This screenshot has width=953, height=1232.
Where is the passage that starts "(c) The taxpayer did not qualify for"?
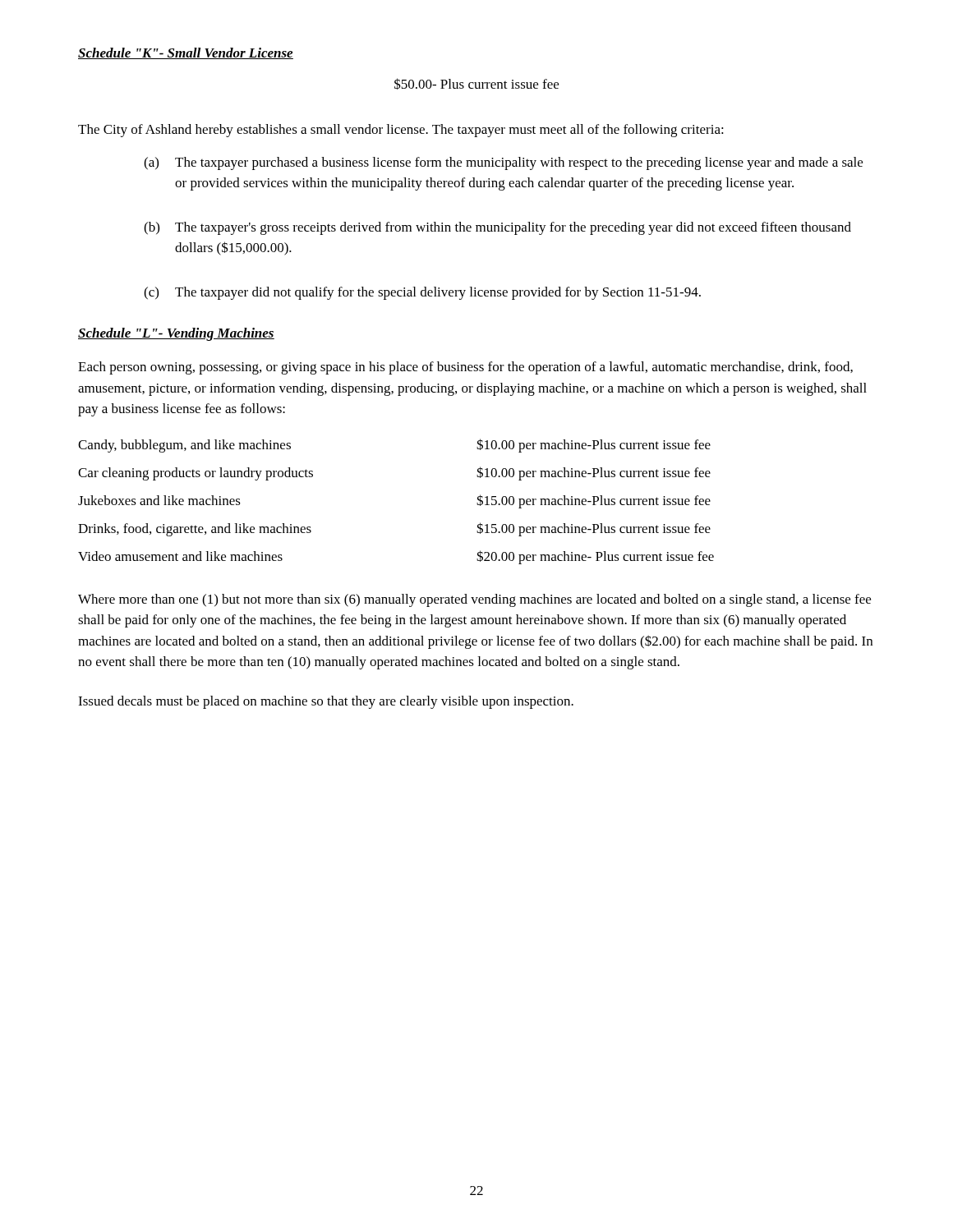509,292
